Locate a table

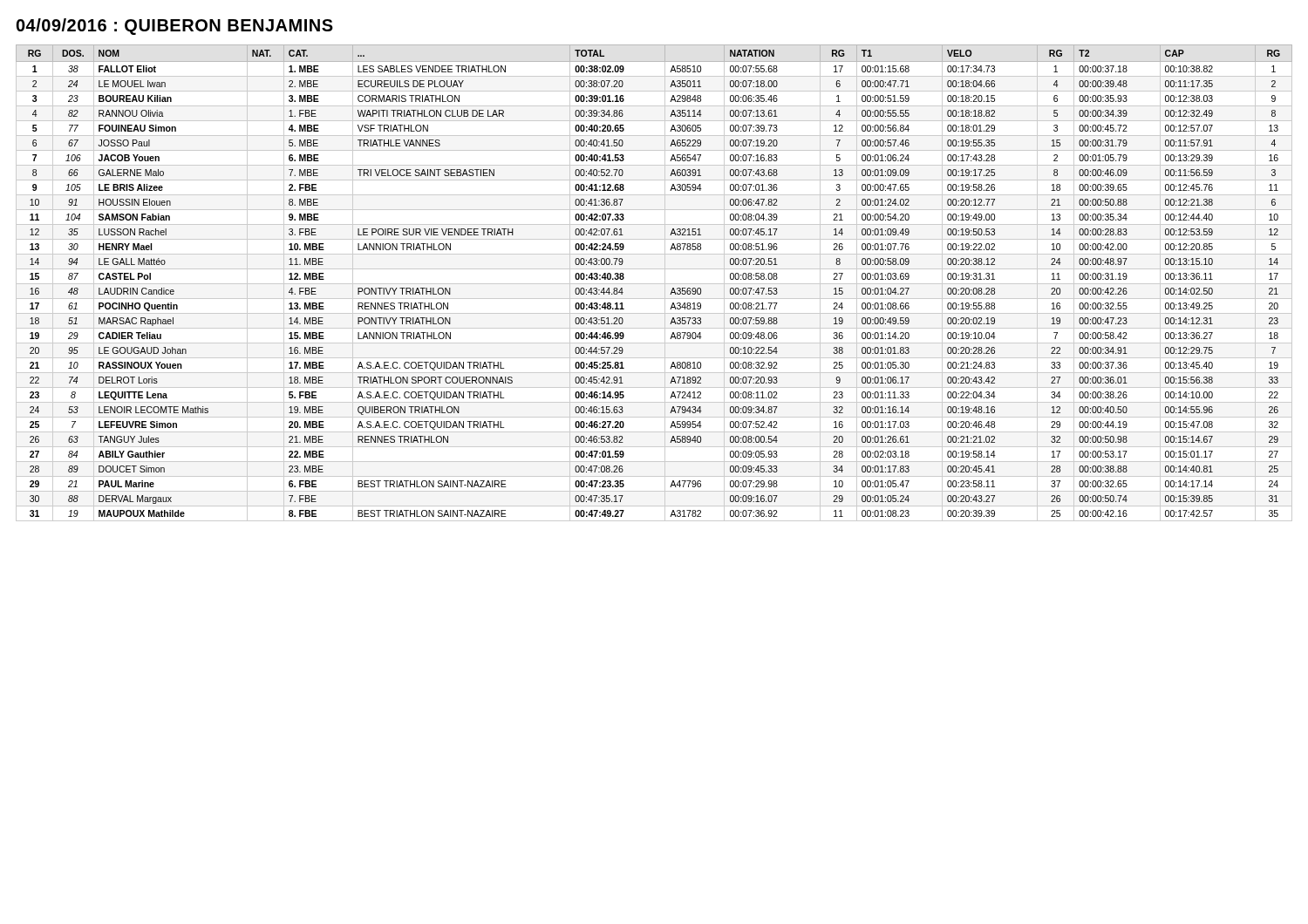pos(654,283)
